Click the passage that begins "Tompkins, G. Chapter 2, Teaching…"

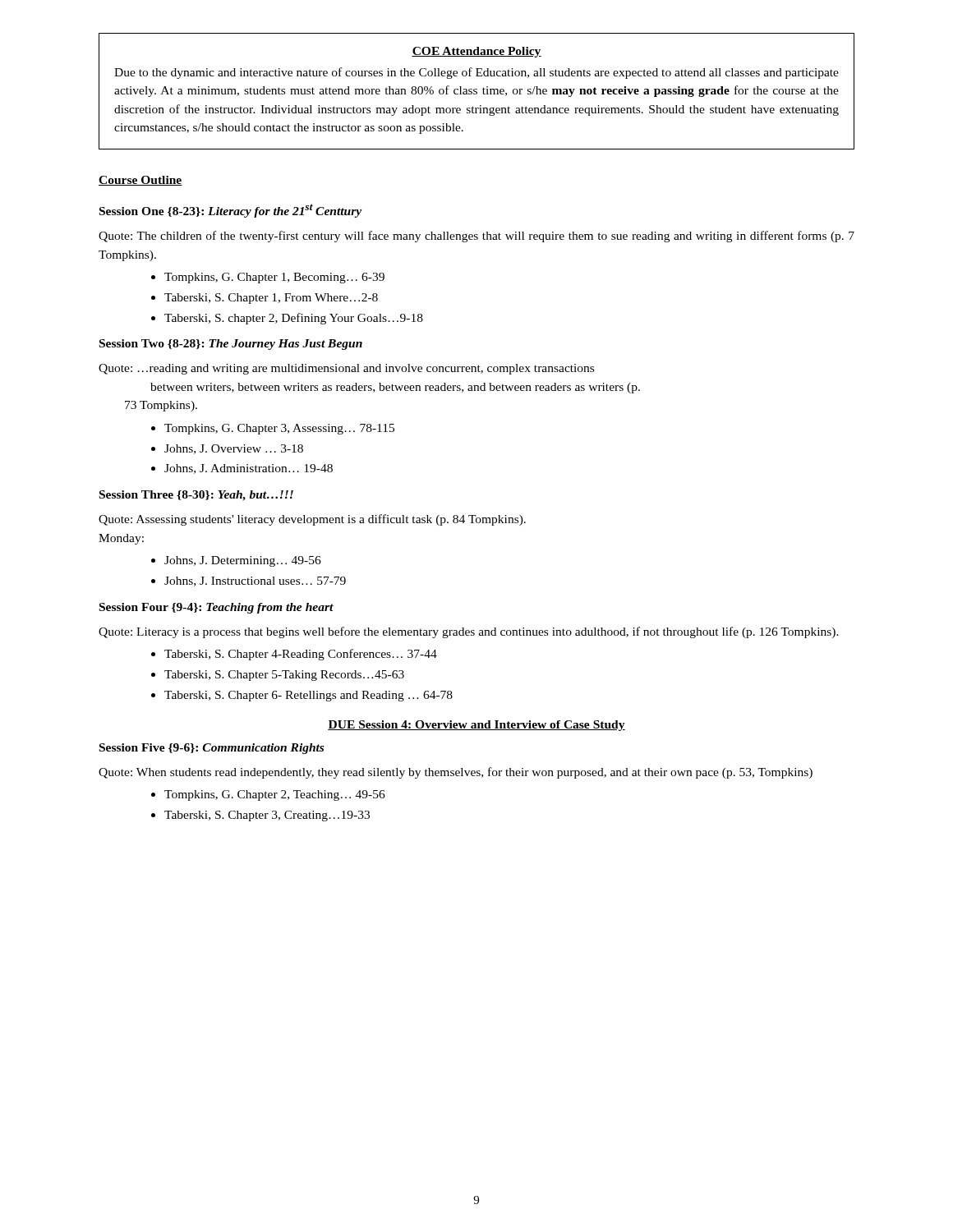point(275,794)
